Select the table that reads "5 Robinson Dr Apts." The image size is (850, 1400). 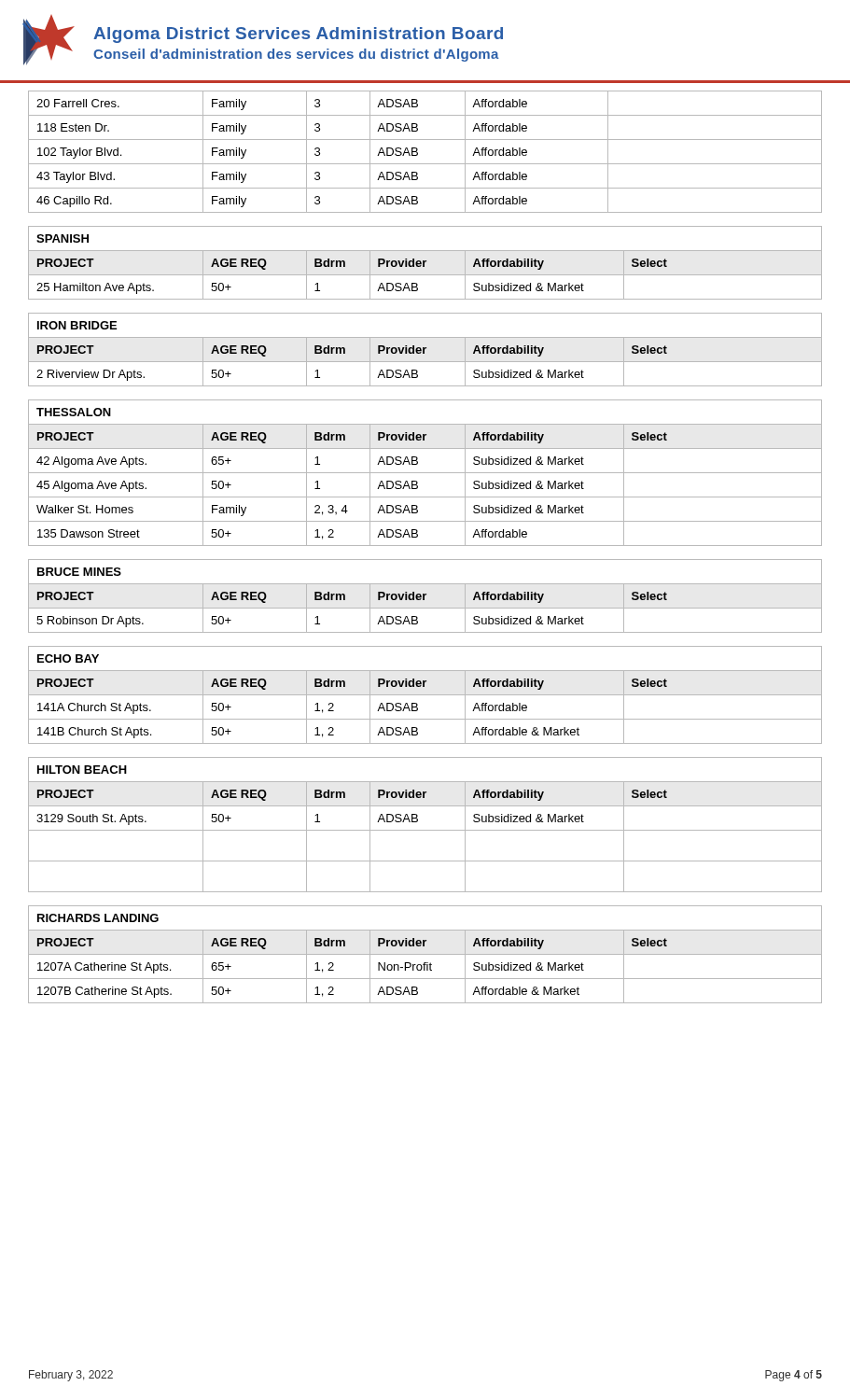(x=425, y=596)
